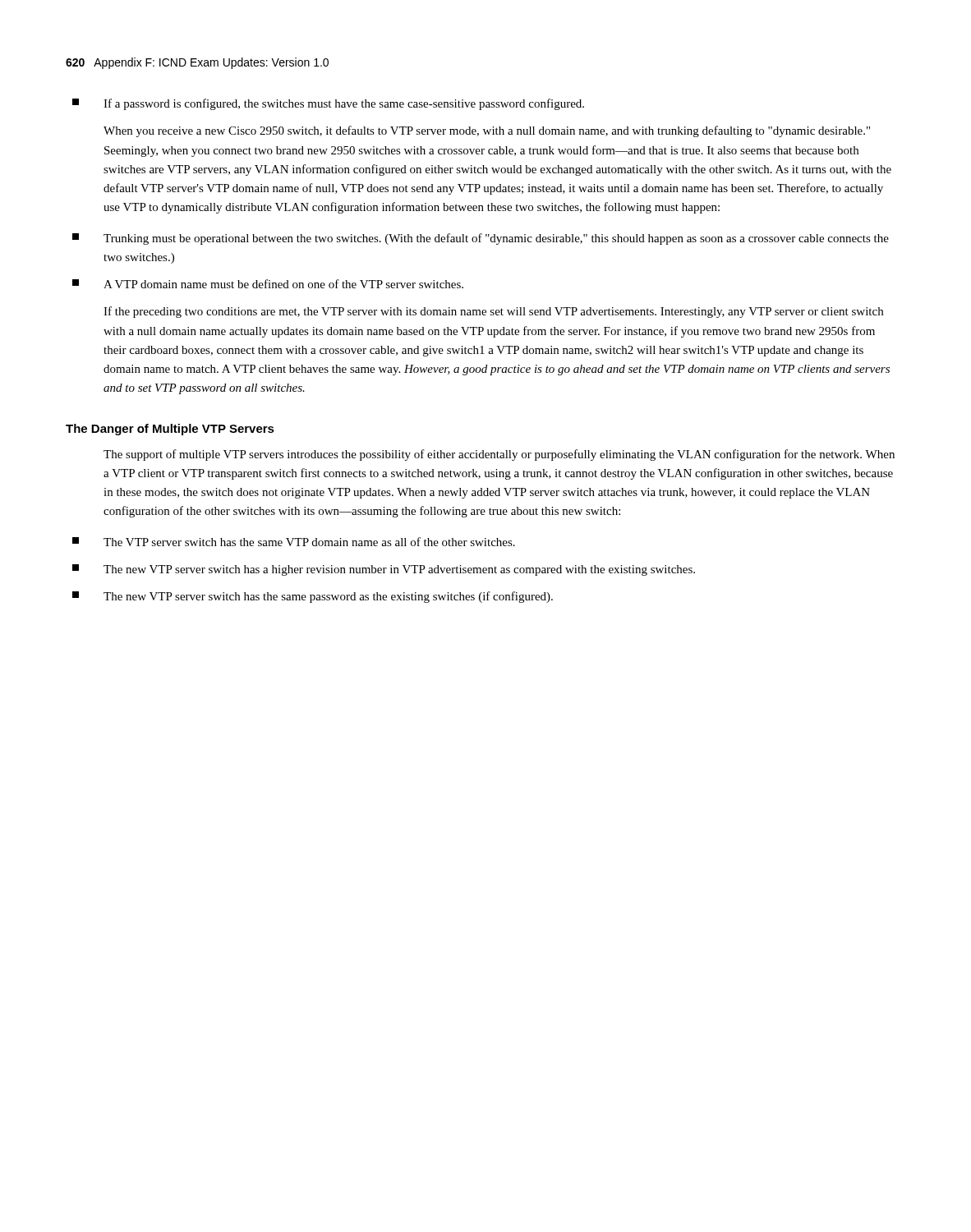The width and height of the screenshot is (971, 1232).
Task: Select the element starting "A VTP domain name"
Action: point(268,284)
